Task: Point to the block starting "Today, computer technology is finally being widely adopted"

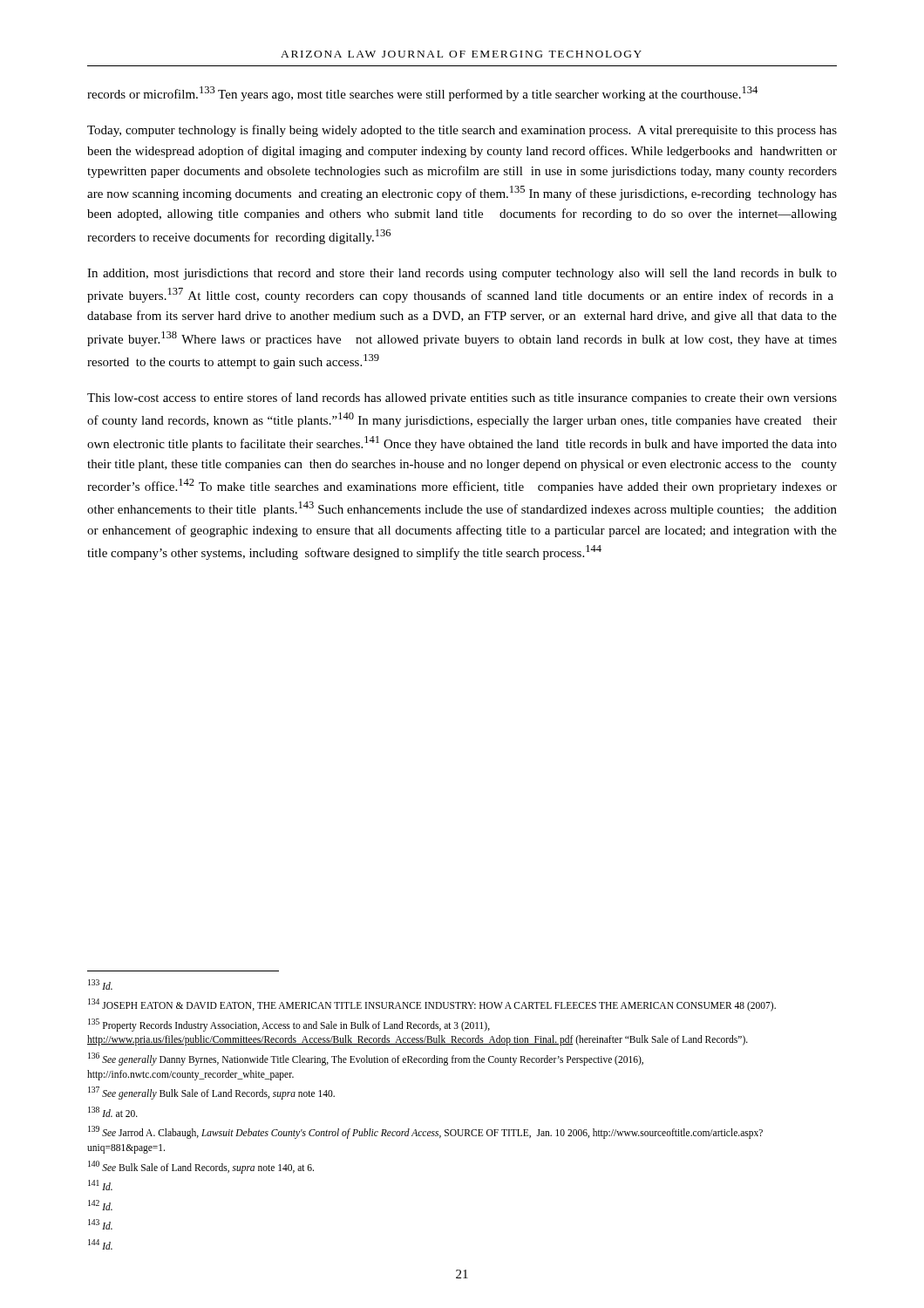Action: [462, 183]
